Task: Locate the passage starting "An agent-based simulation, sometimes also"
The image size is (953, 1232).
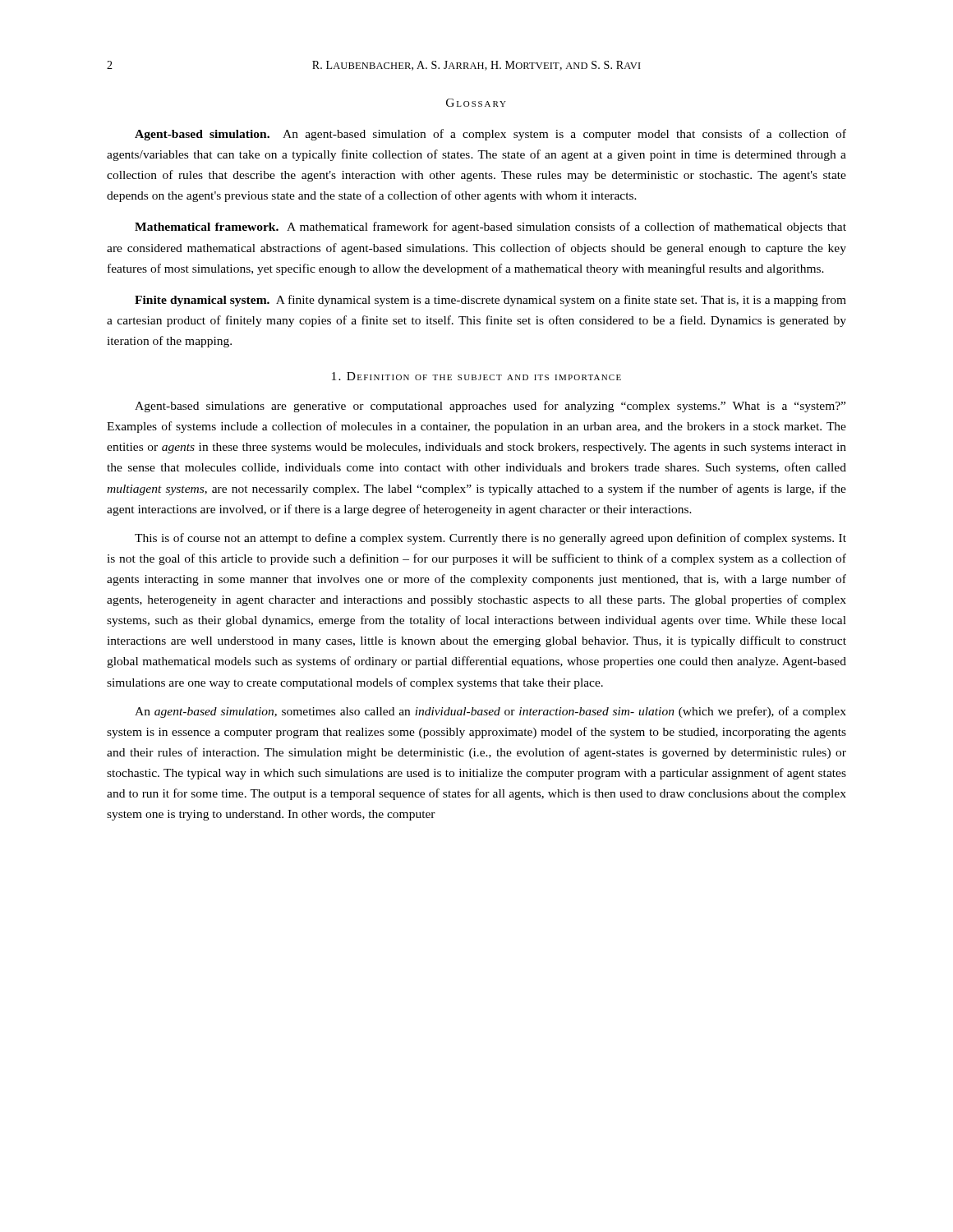Action: pyautogui.click(x=476, y=762)
